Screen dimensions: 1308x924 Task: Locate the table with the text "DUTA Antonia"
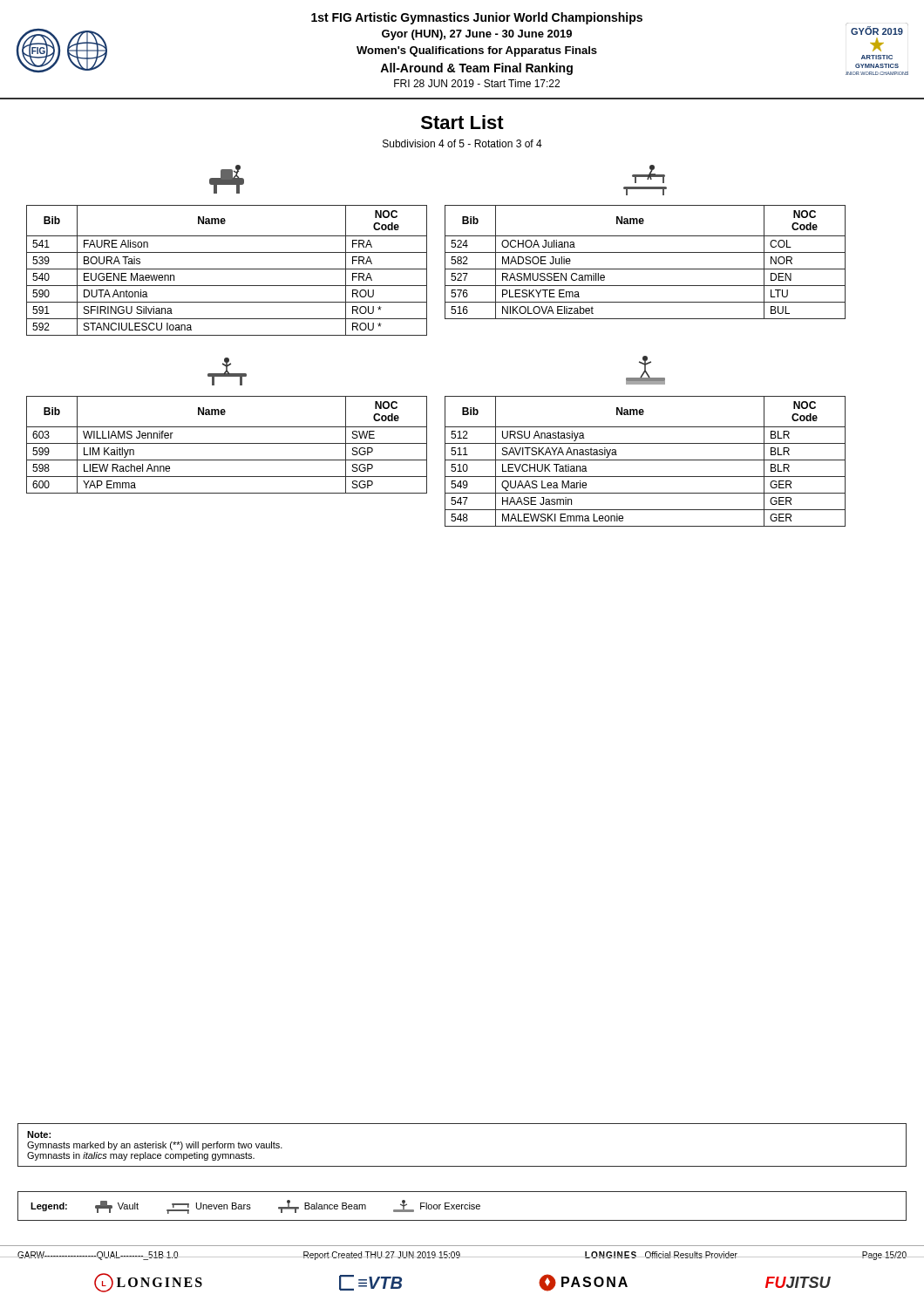pyautogui.click(x=227, y=249)
